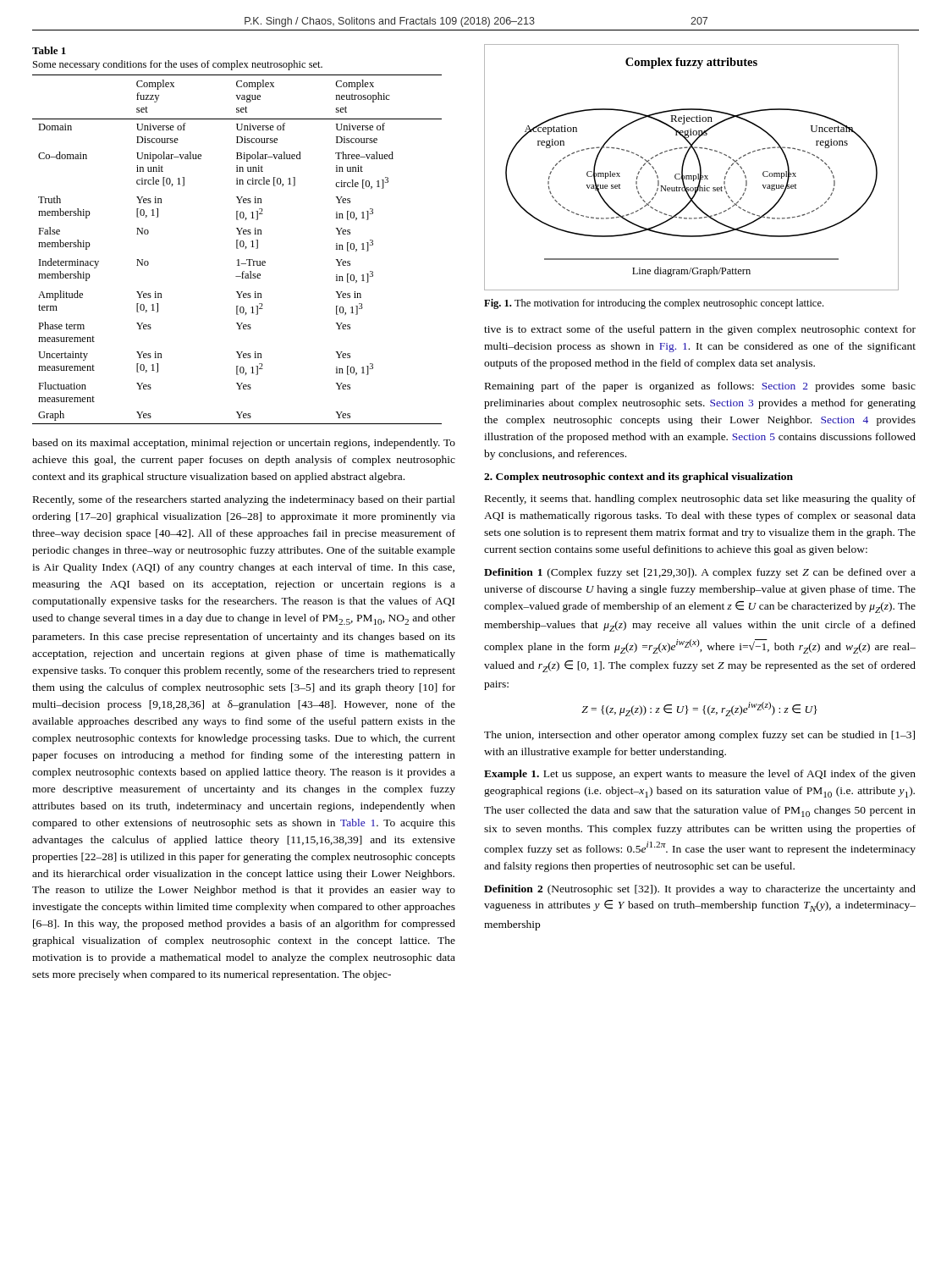Locate the block of text that opens with "Recently, some of"
This screenshot has width=952, height=1270.
[x=244, y=737]
